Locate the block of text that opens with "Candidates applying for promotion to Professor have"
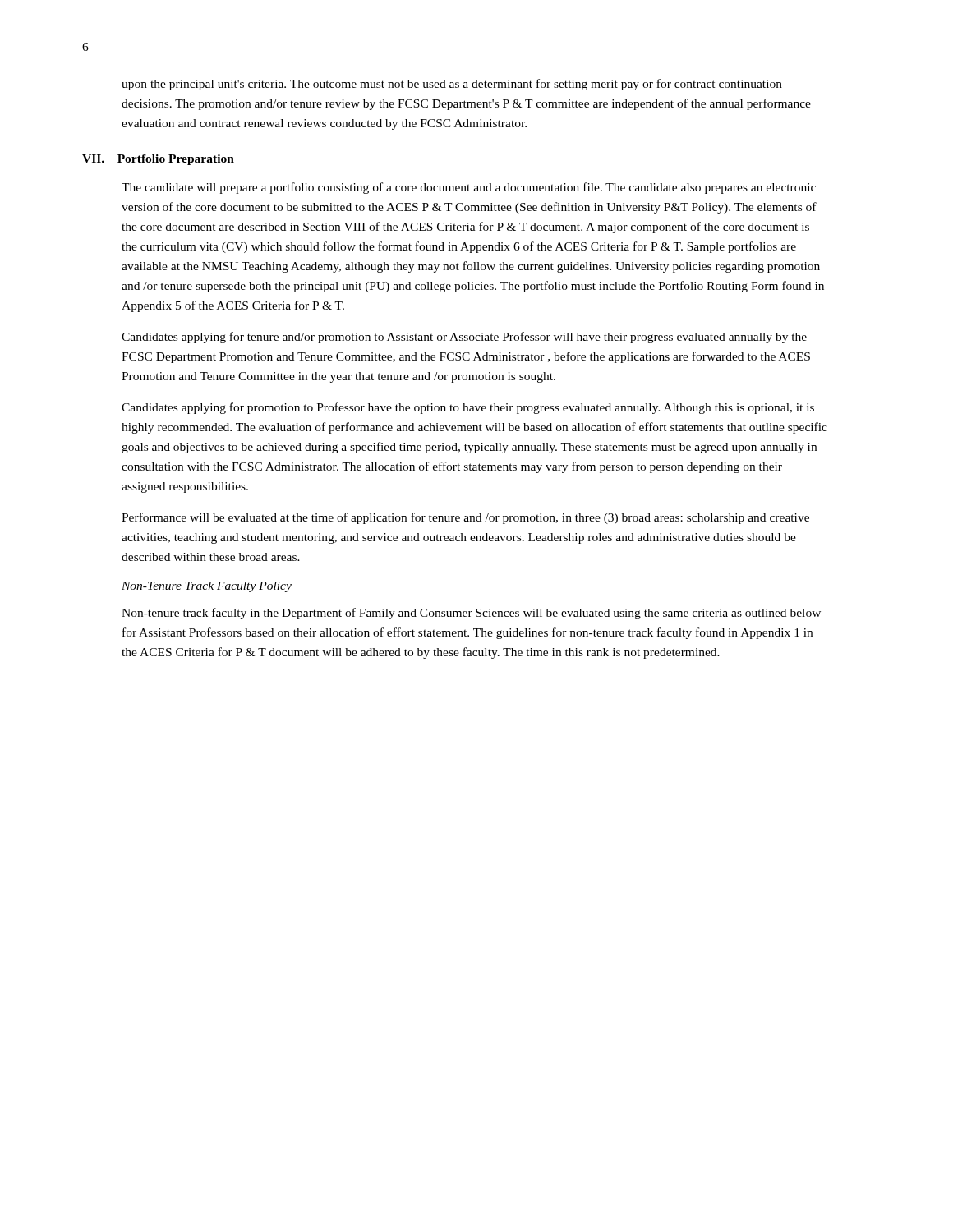This screenshot has height=1232, width=953. click(474, 447)
